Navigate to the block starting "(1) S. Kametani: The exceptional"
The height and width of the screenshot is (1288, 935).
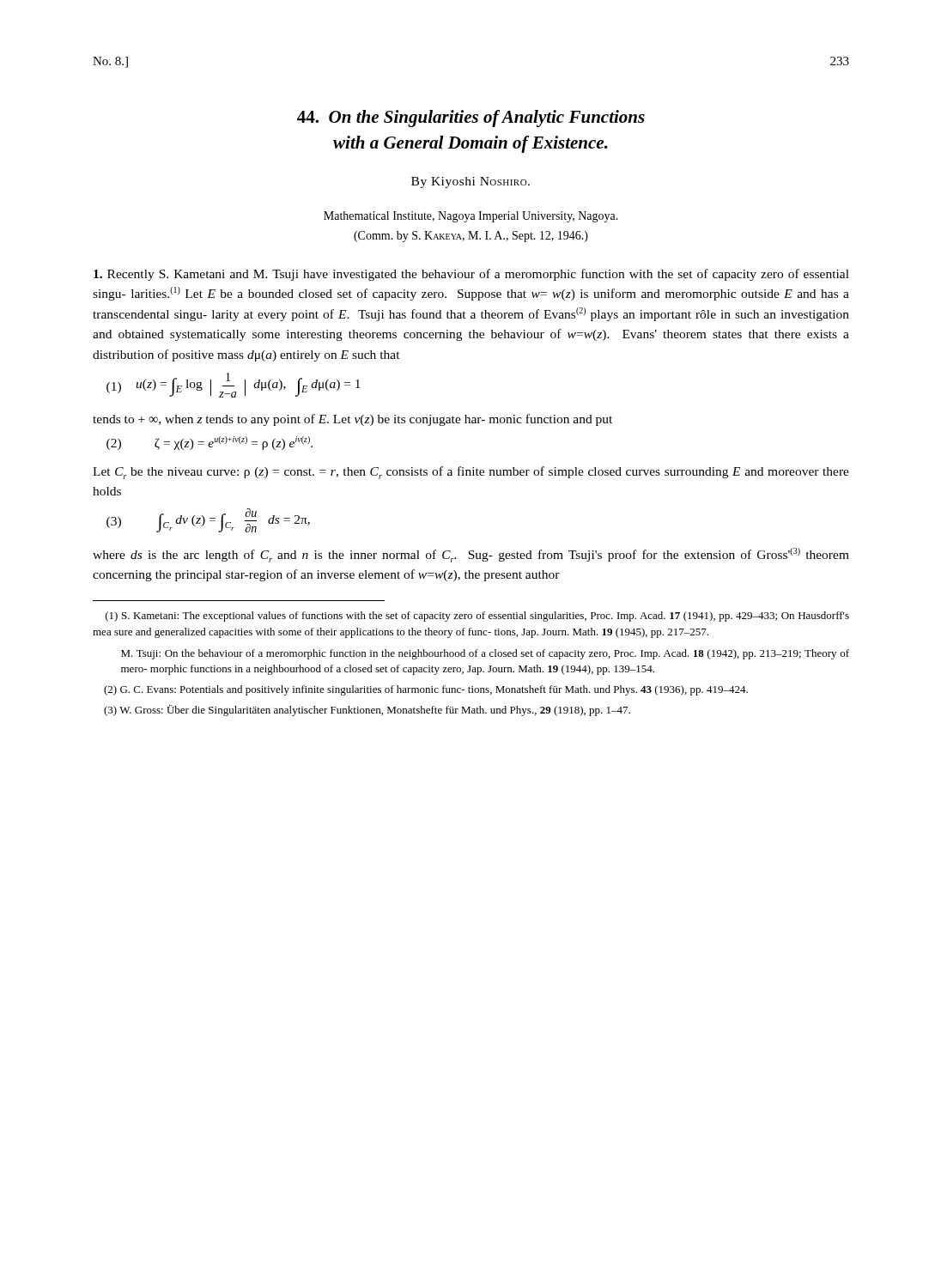click(x=471, y=663)
